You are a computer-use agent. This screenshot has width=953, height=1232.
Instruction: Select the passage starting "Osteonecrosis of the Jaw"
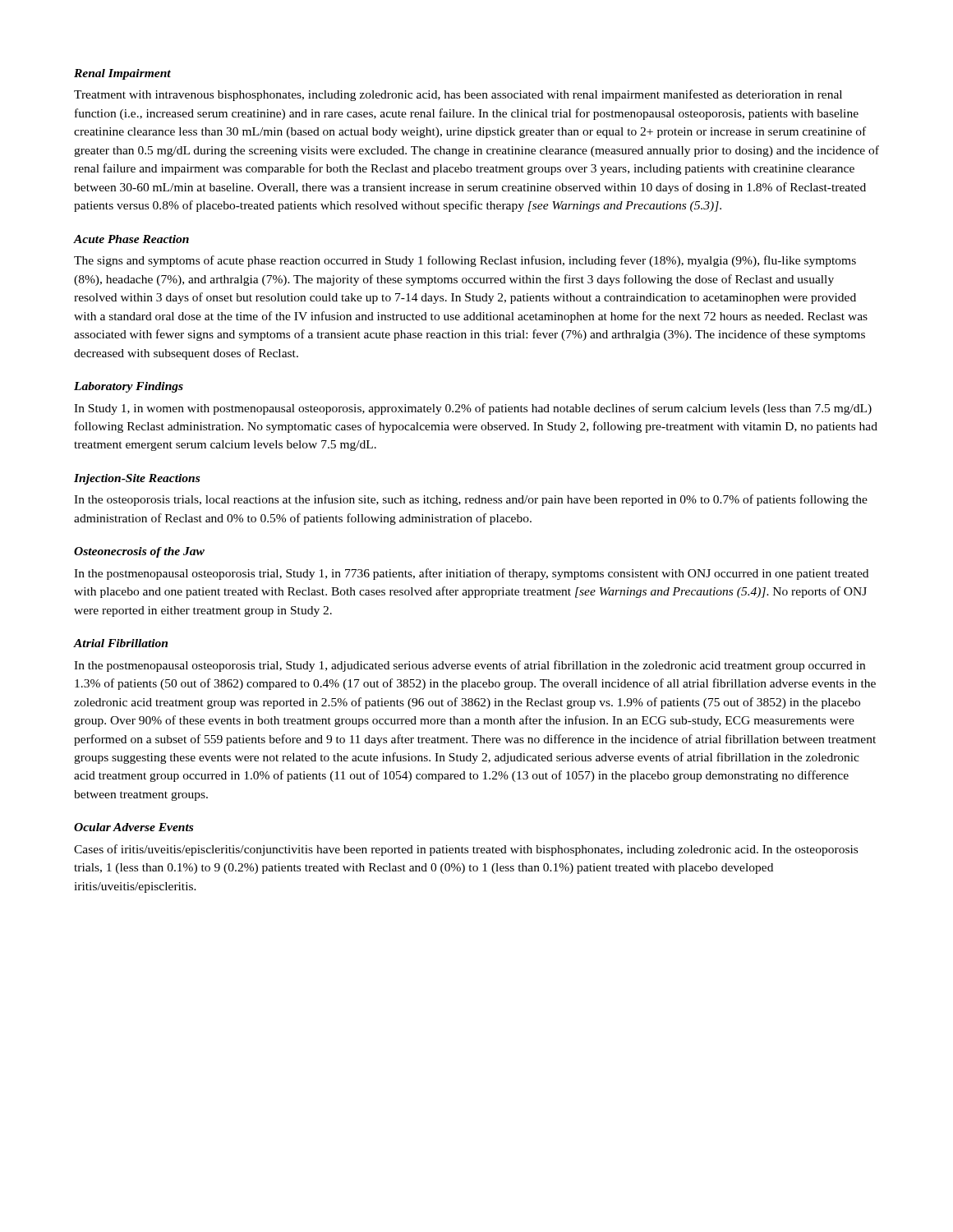[x=139, y=551]
